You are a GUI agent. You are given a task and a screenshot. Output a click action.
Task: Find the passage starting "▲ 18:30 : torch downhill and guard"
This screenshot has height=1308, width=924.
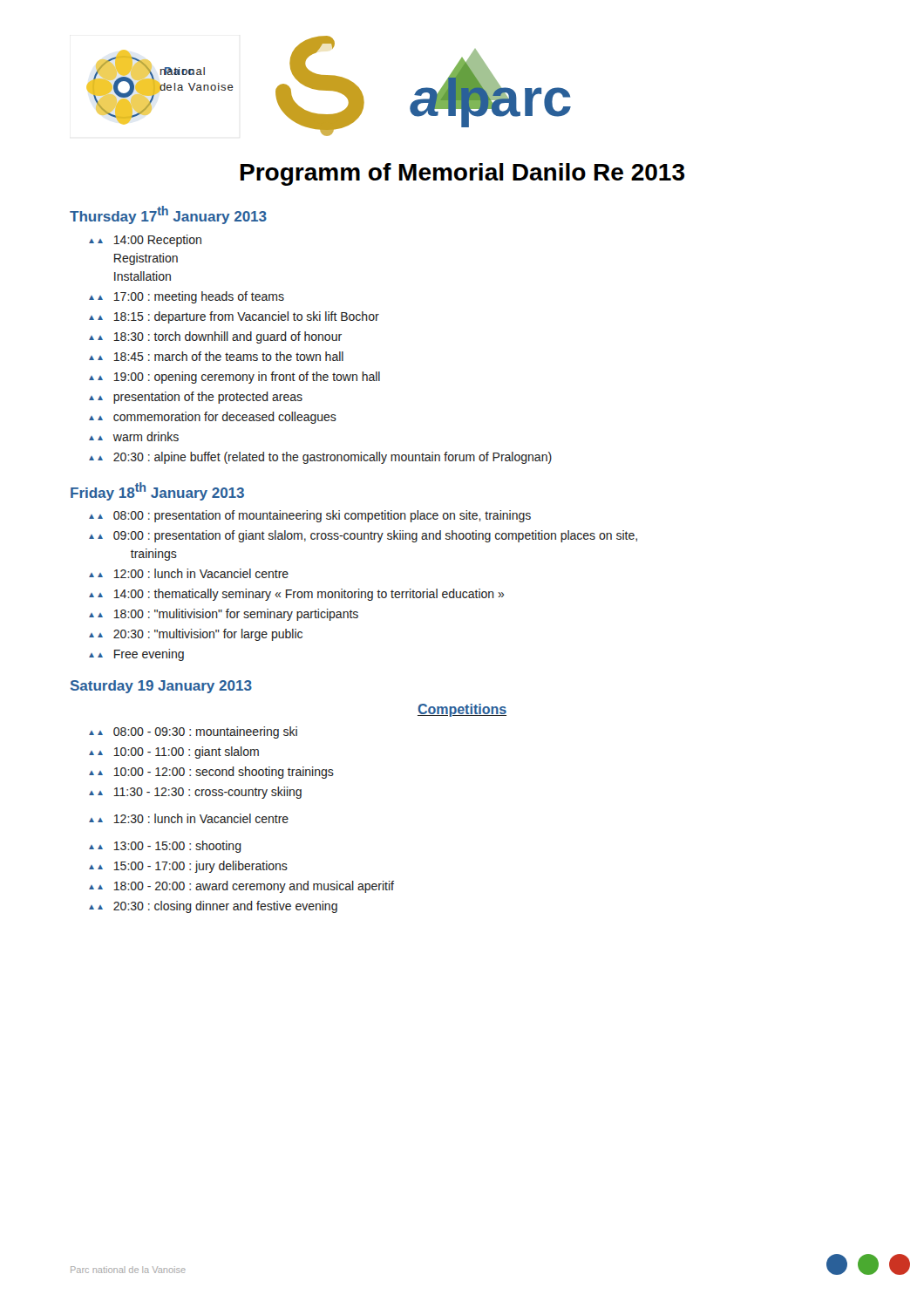pos(214,337)
